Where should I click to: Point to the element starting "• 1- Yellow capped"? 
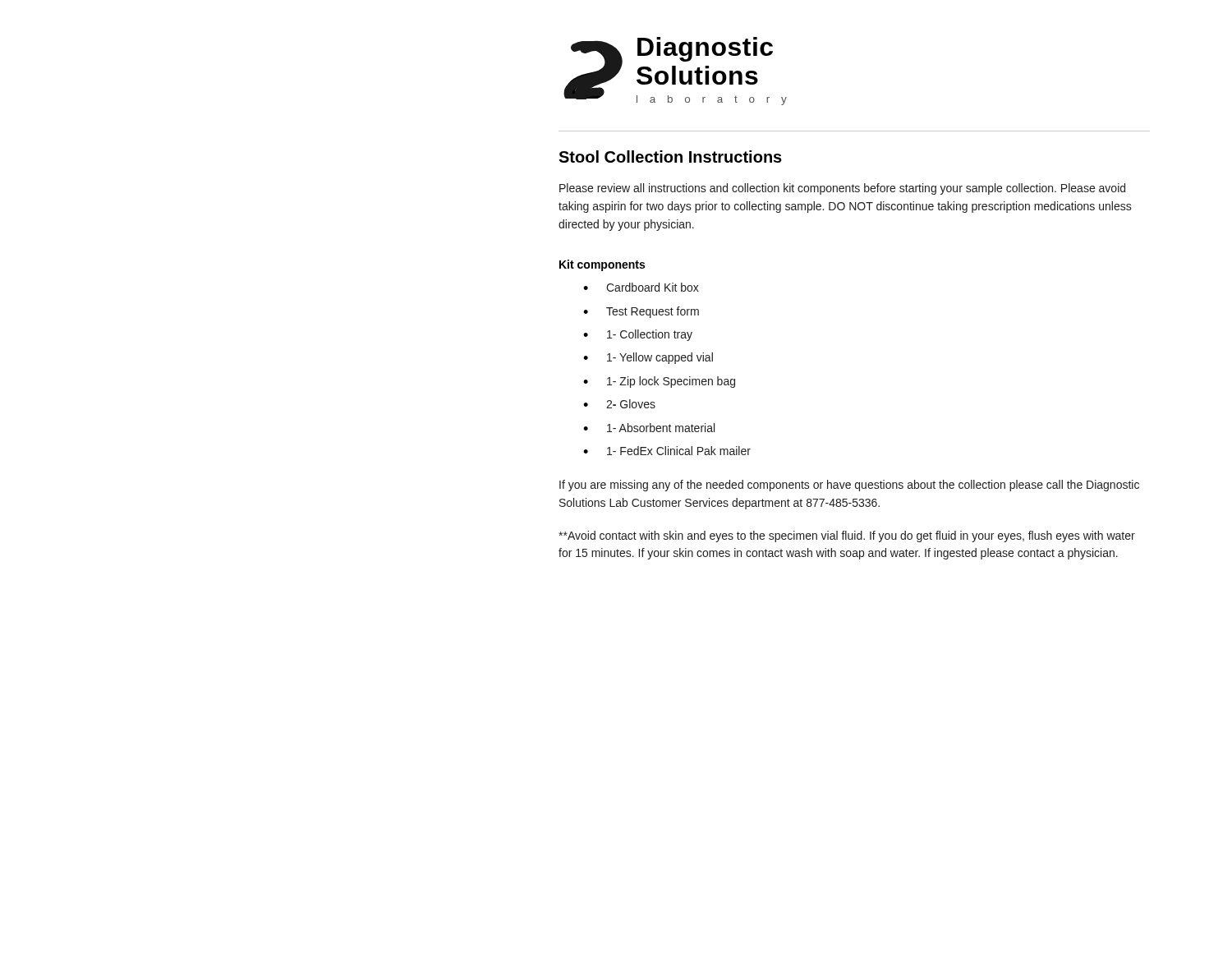pyautogui.click(x=648, y=358)
